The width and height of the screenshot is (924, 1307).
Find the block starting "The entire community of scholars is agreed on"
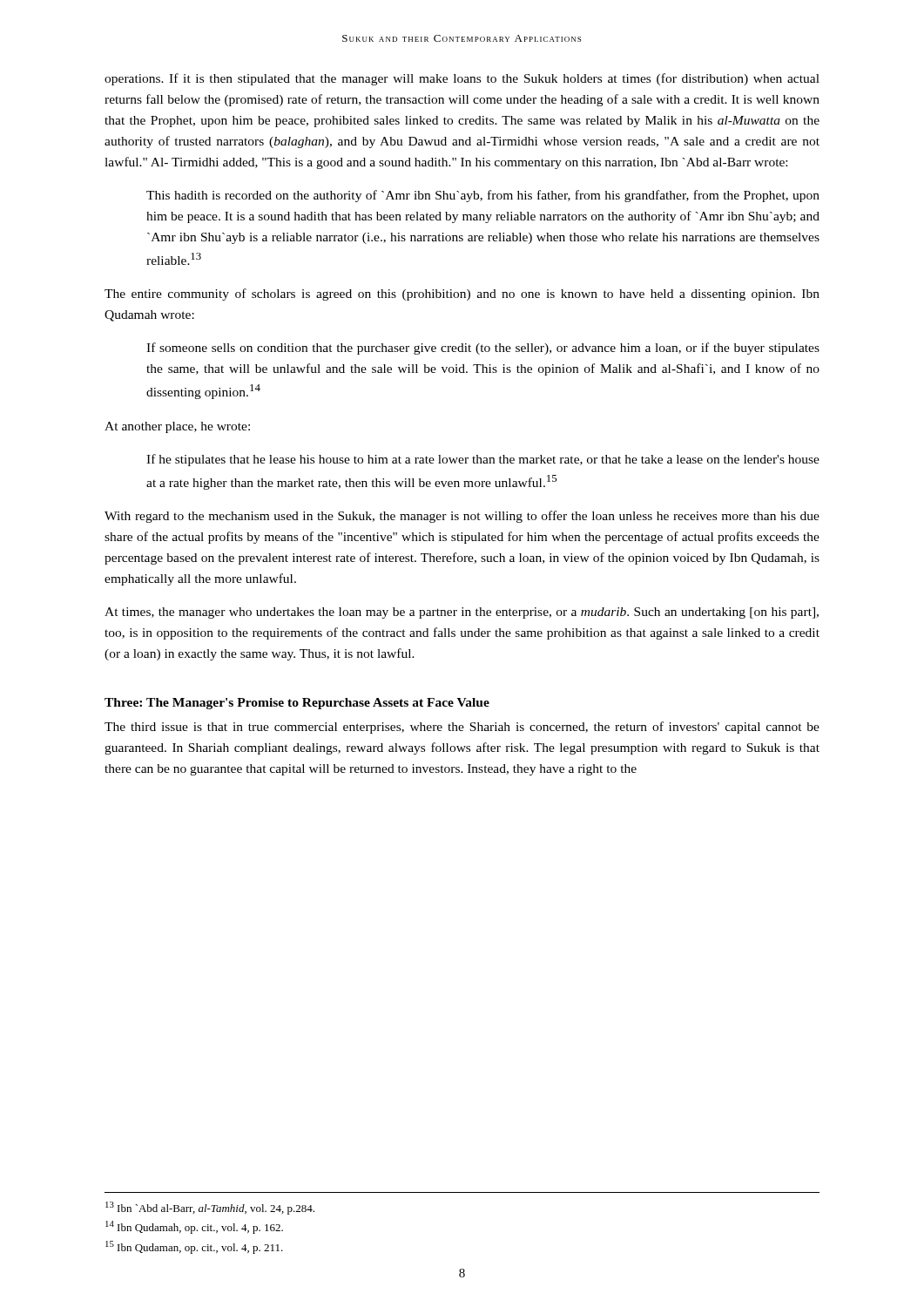(462, 304)
